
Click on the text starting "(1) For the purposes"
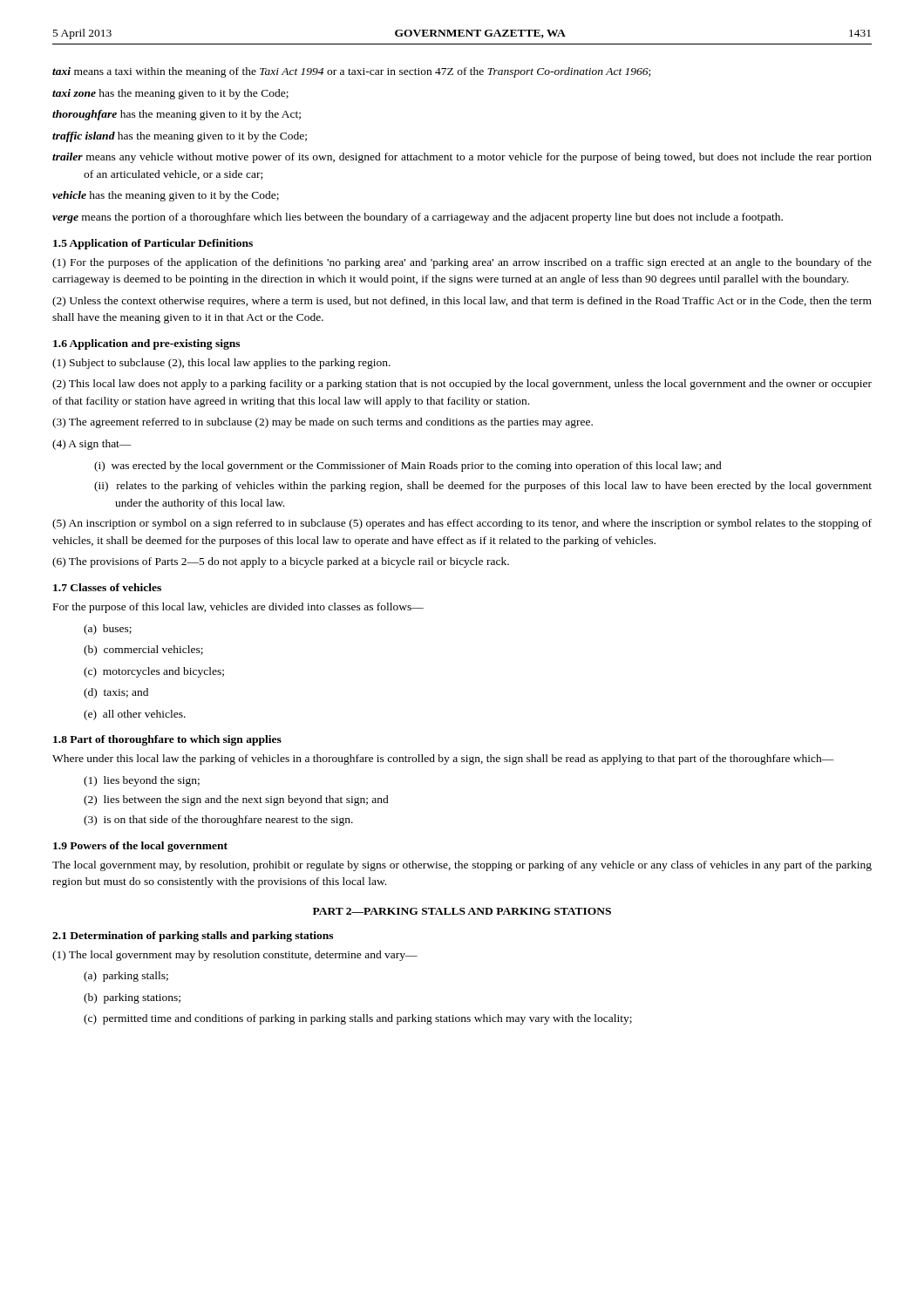click(x=462, y=270)
